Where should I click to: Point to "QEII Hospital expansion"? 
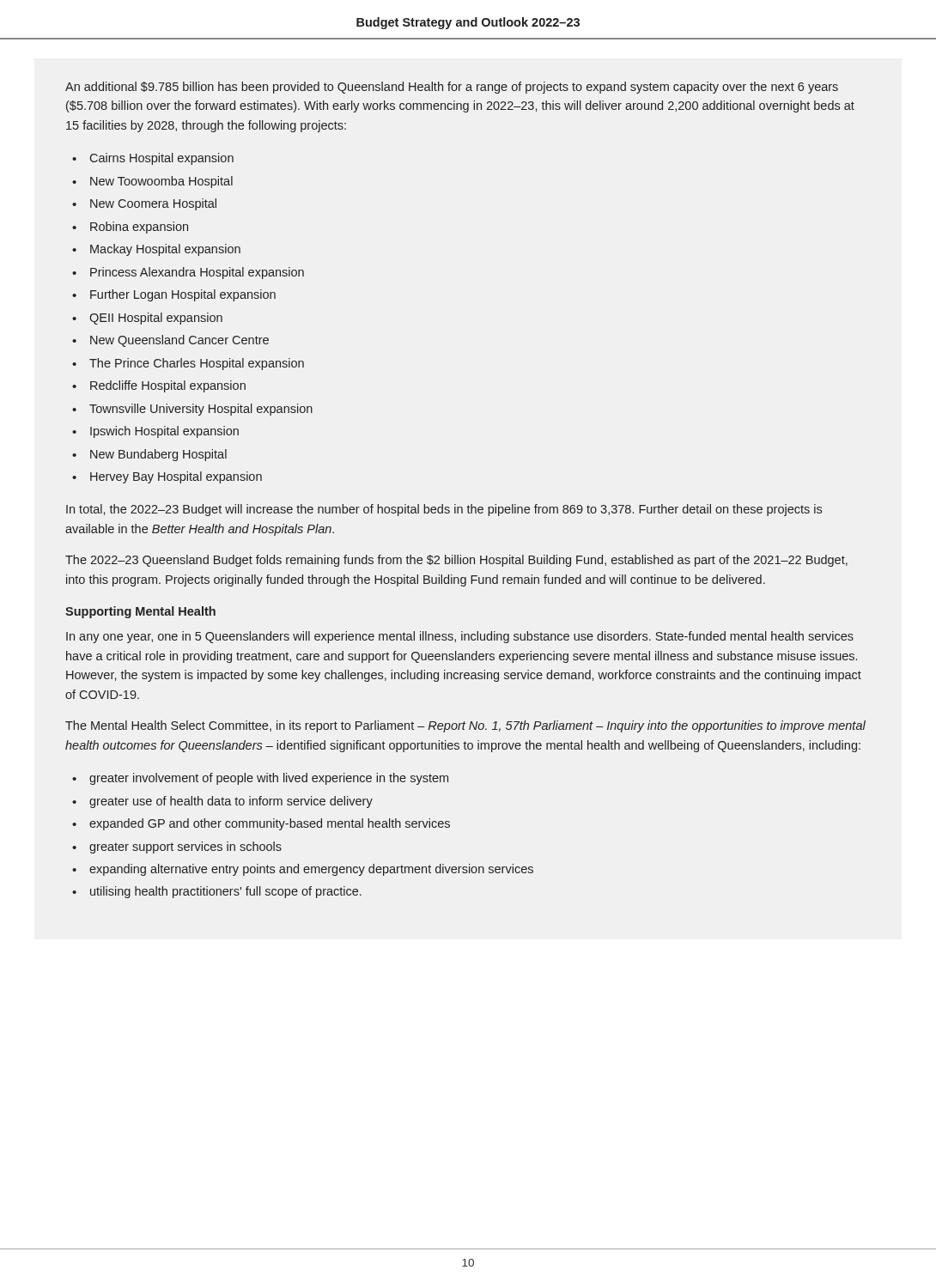[156, 317]
